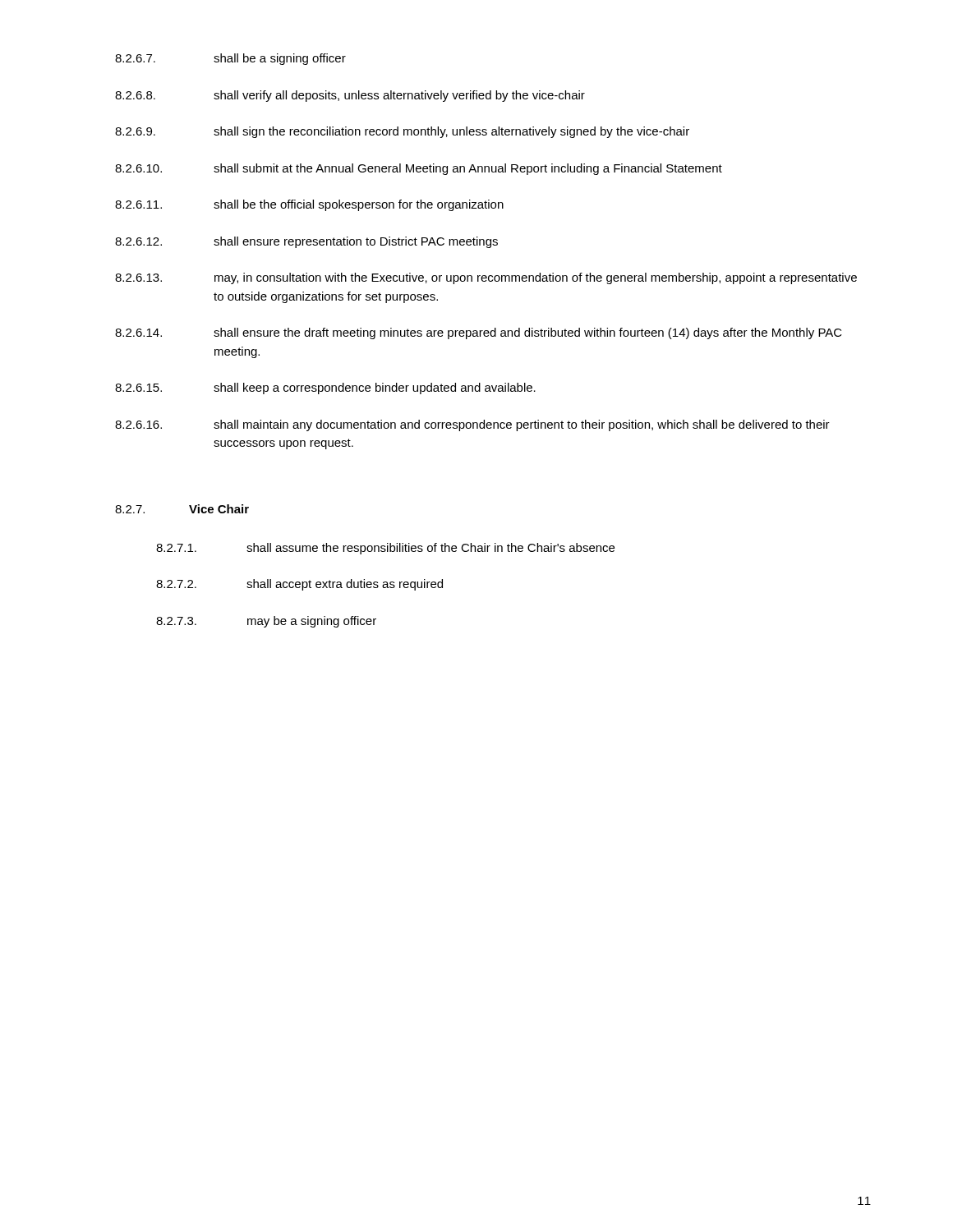
Task: Locate the list item with the text "8.2.6.11. shall be the official spokesperson for the"
Action: click(x=493, y=205)
